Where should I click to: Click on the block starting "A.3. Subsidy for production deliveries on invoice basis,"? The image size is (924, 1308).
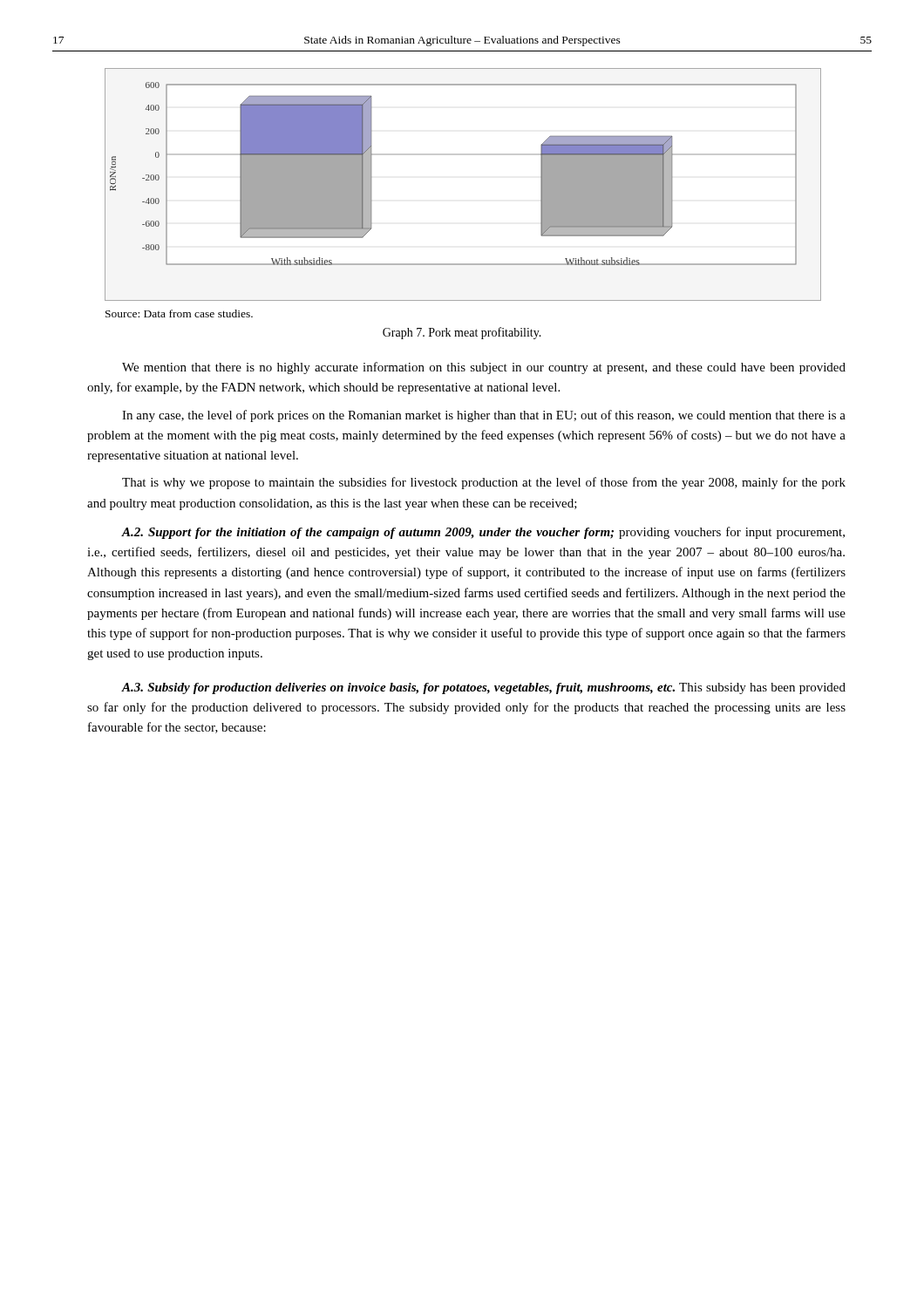click(x=466, y=707)
